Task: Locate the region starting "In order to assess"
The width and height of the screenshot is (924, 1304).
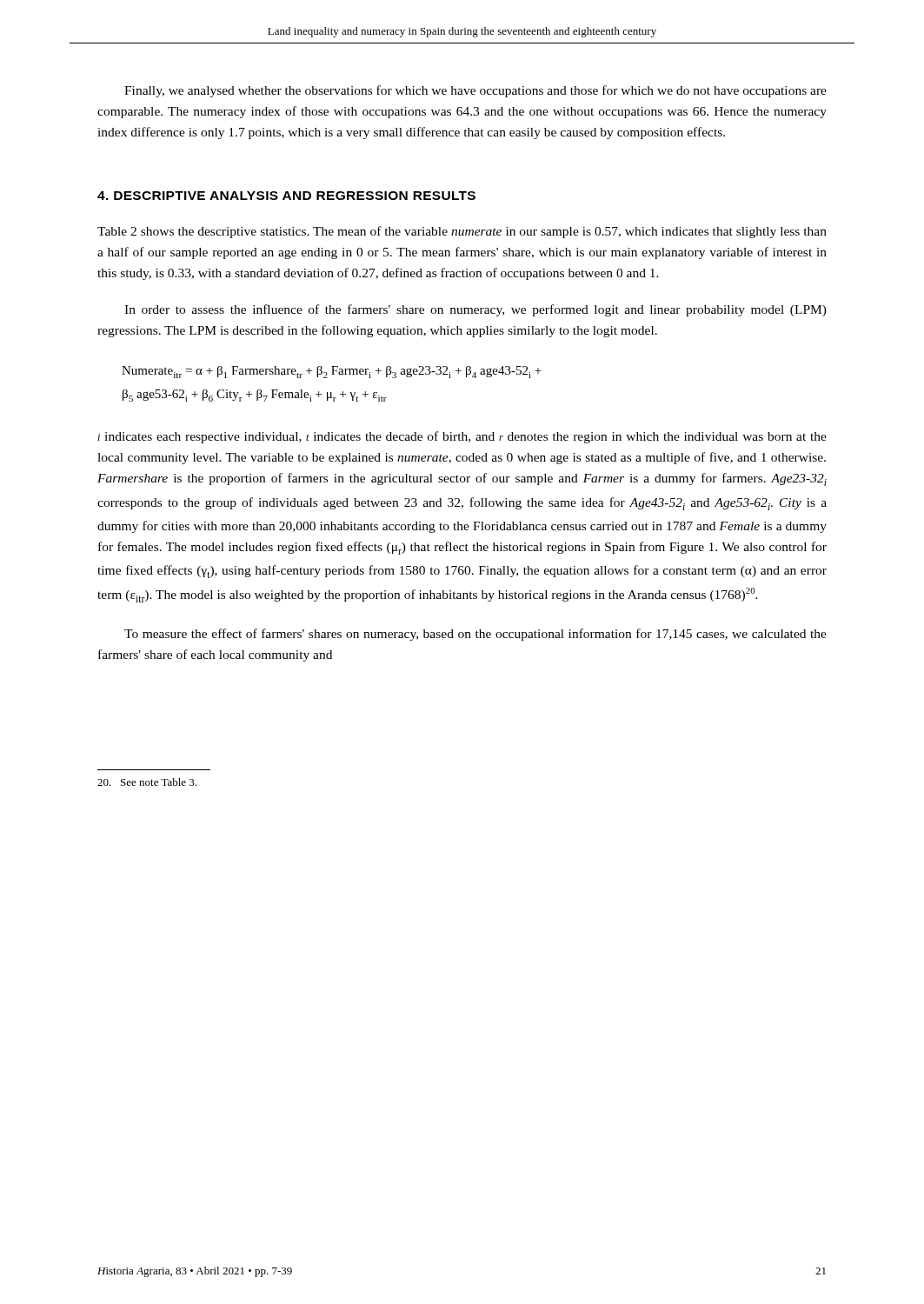Action: pos(462,320)
